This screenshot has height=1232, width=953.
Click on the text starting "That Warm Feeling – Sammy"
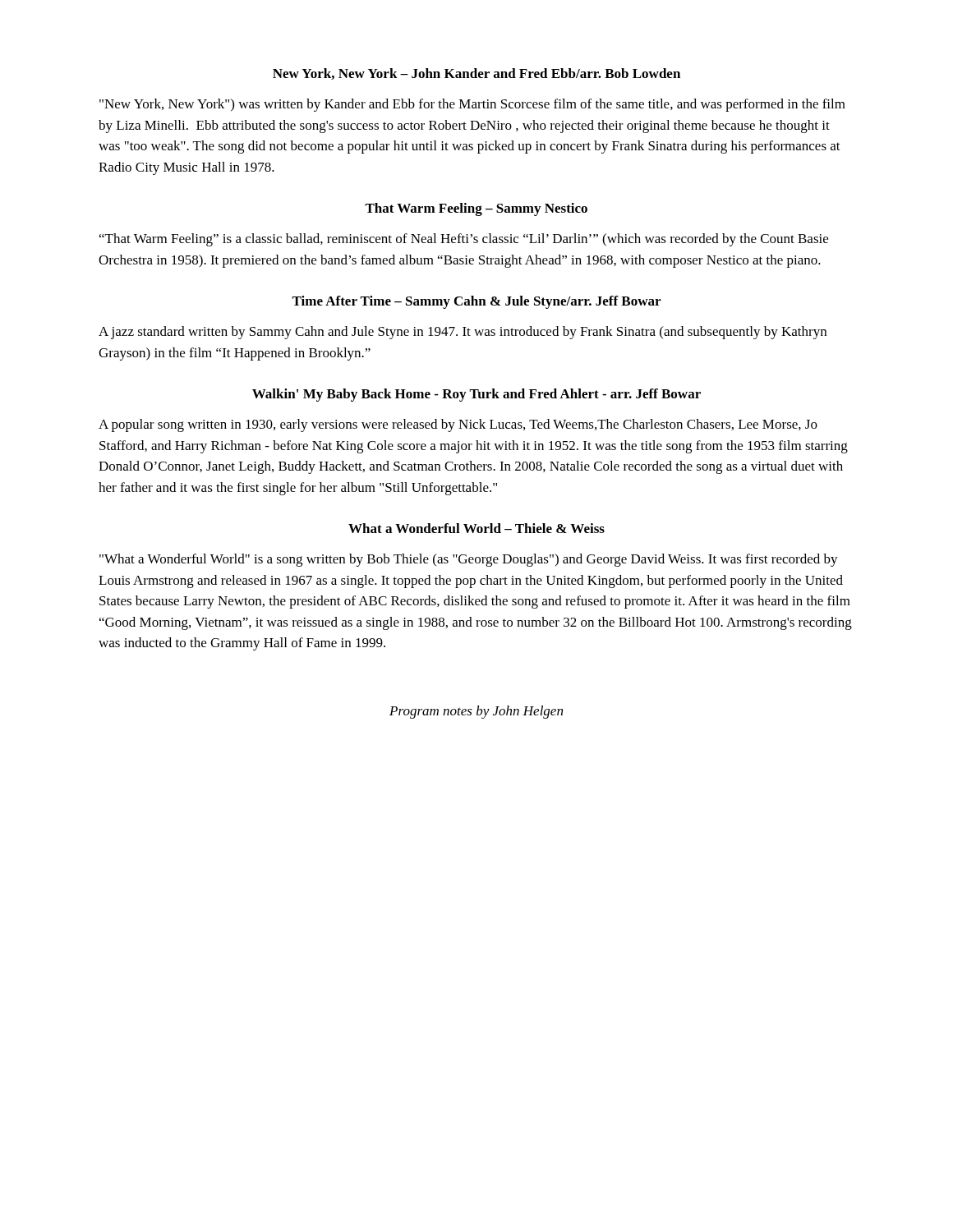point(476,208)
